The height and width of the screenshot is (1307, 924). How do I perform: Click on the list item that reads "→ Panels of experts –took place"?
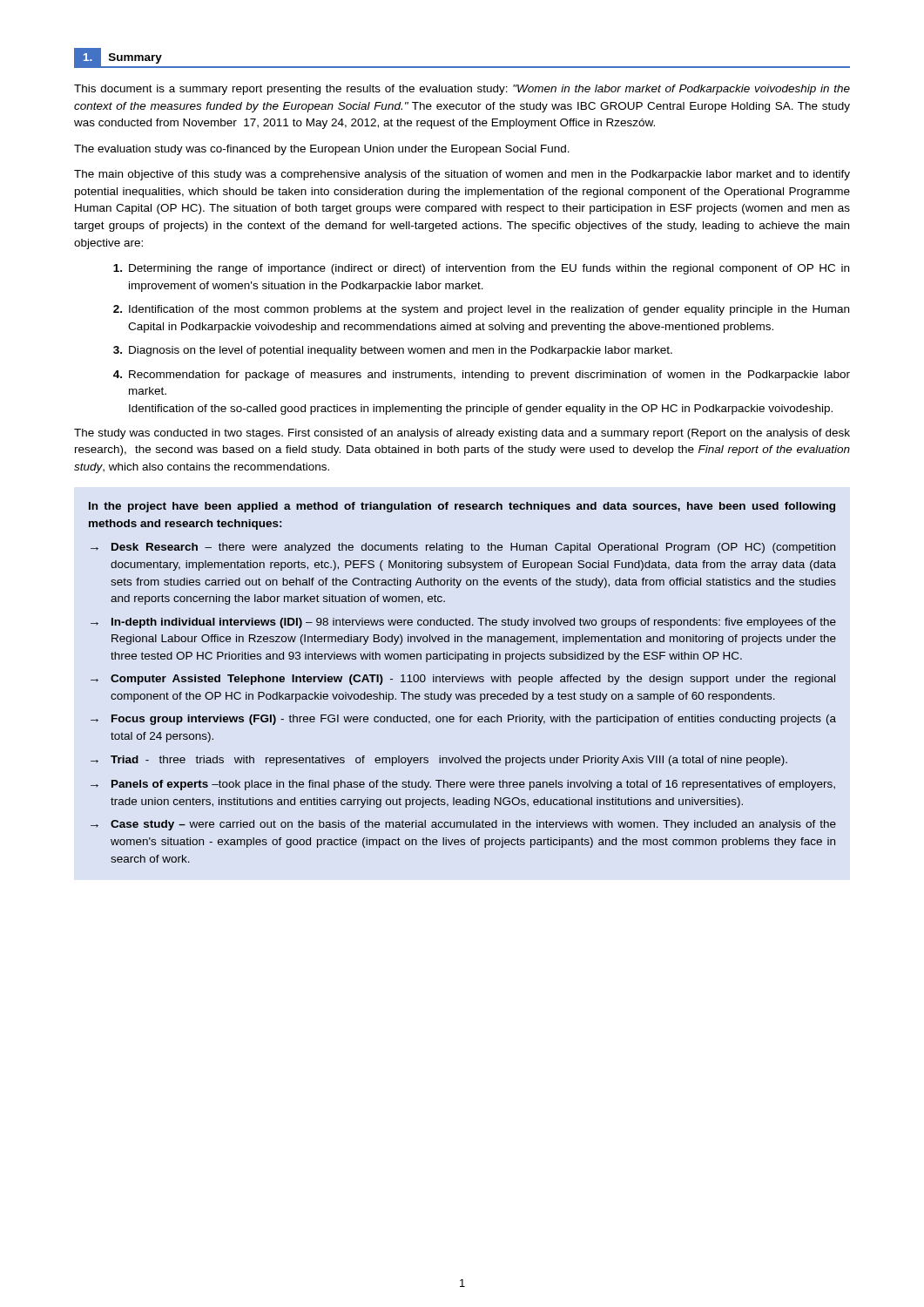[x=462, y=793]
